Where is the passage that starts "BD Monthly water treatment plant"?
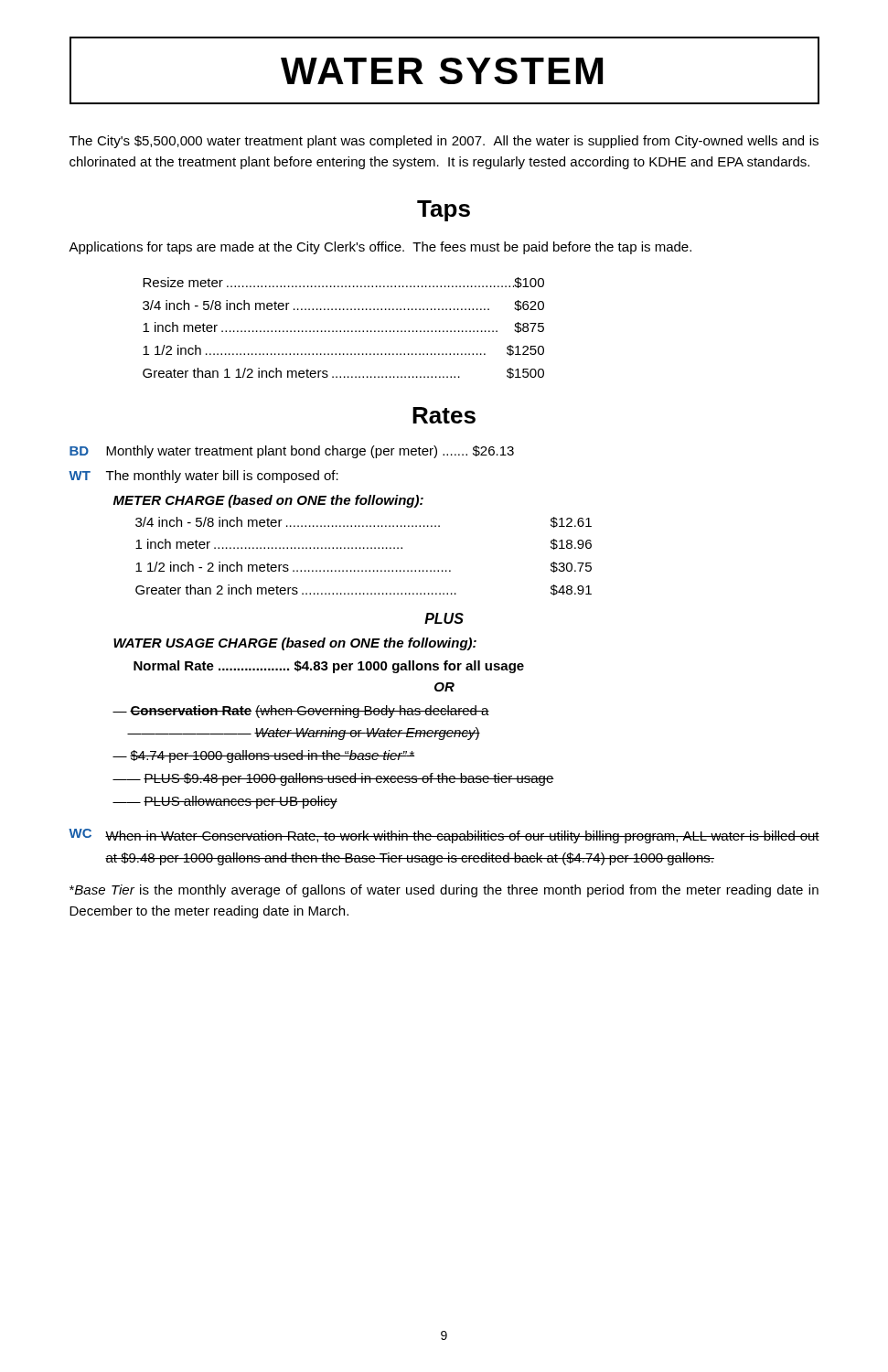 pyautogui.click(x=292, y=450)
